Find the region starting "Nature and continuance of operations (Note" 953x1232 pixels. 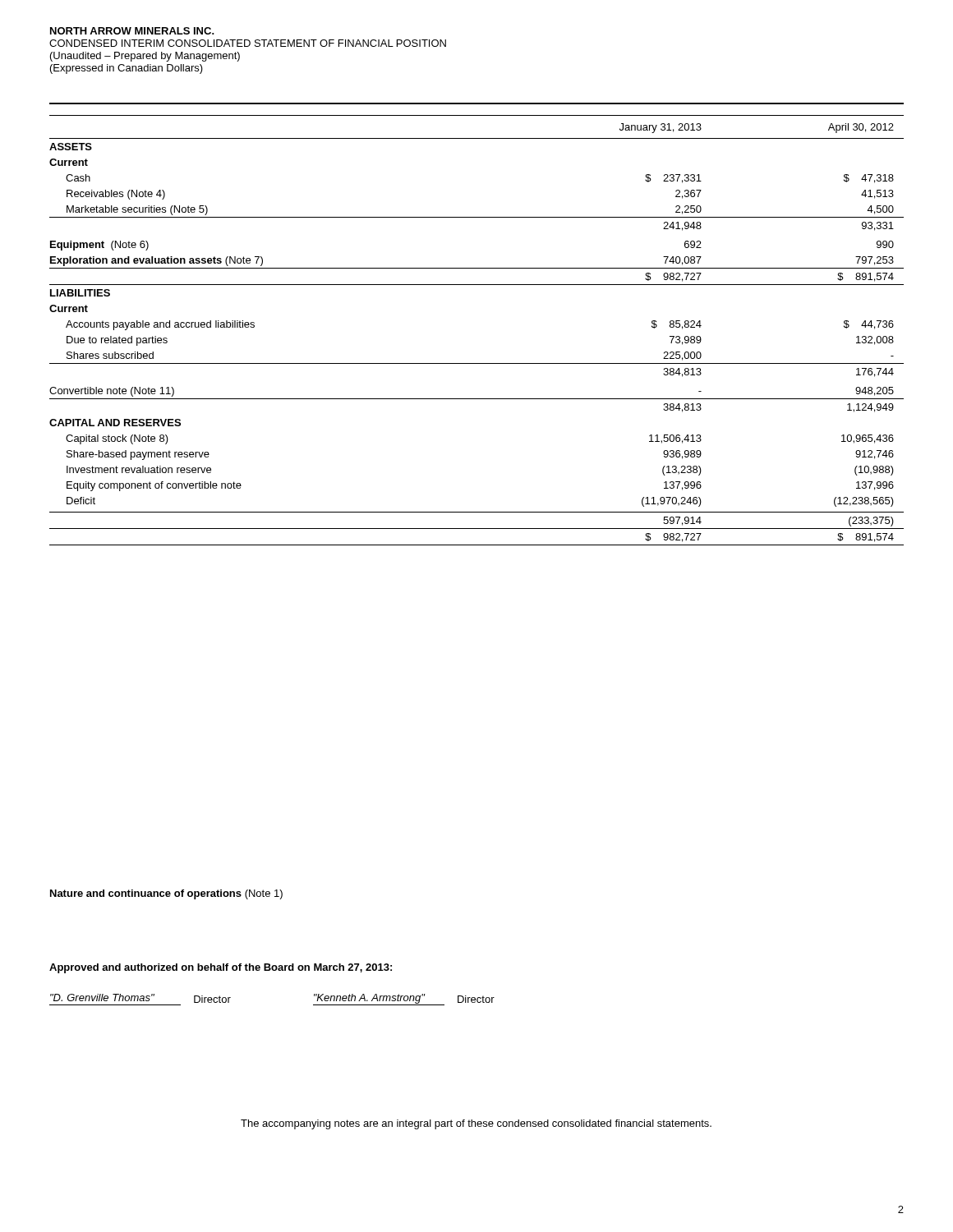pyautogui.click(x=166, y=894)
